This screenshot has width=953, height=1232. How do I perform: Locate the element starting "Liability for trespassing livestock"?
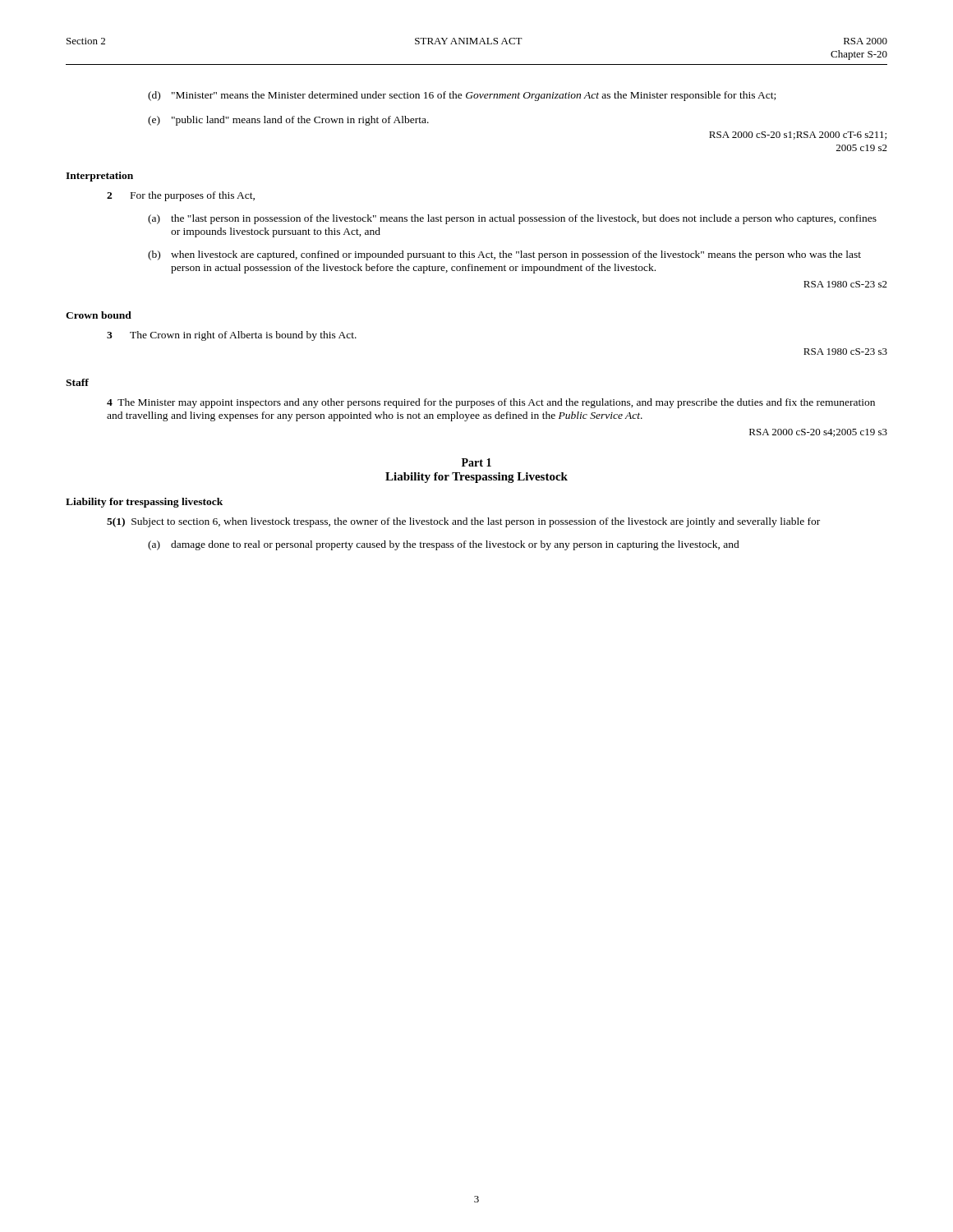(x=144, y=501)
